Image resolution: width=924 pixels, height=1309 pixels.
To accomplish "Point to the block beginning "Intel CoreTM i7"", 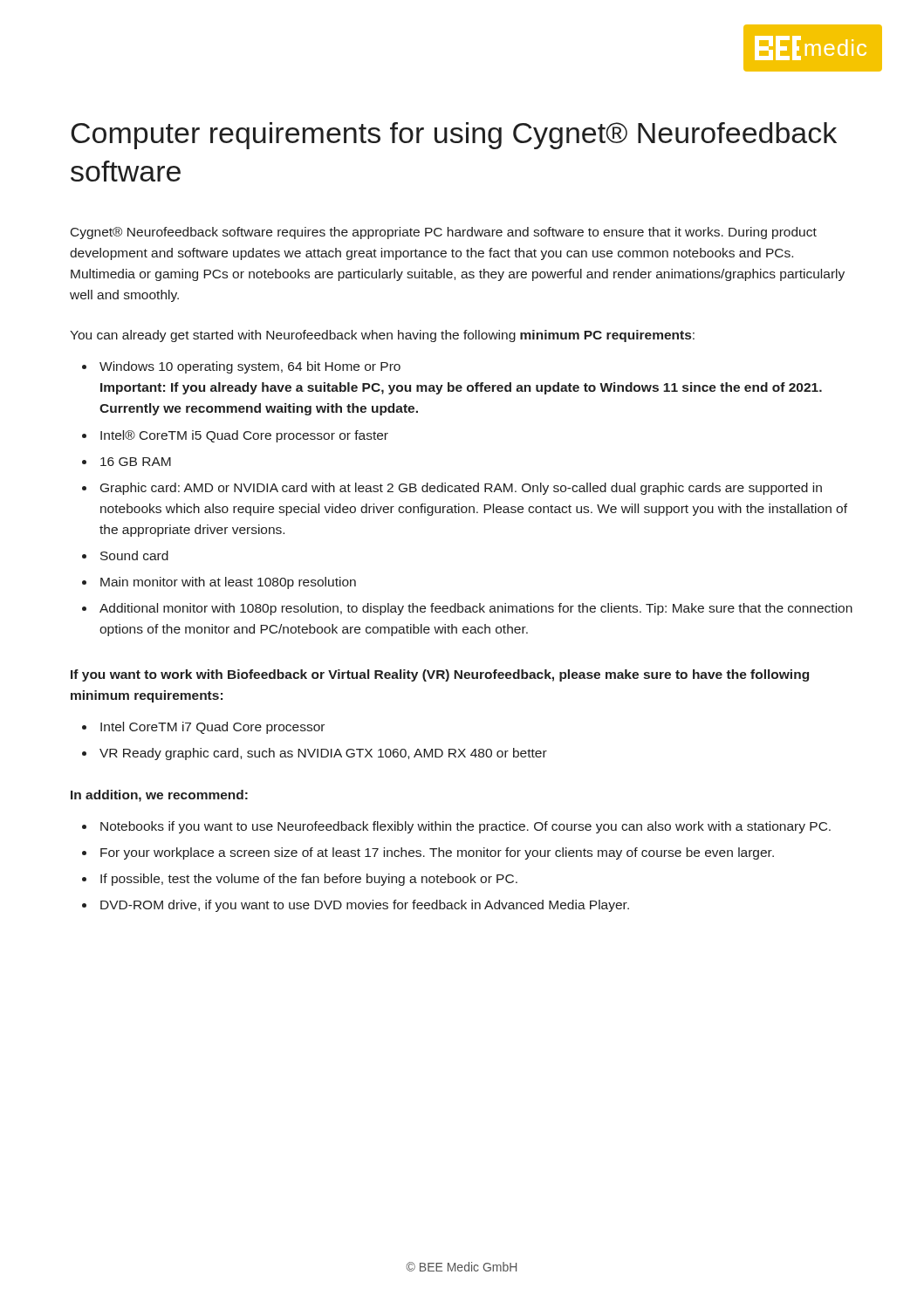I will pyautogui.click(x=212, y=728).
